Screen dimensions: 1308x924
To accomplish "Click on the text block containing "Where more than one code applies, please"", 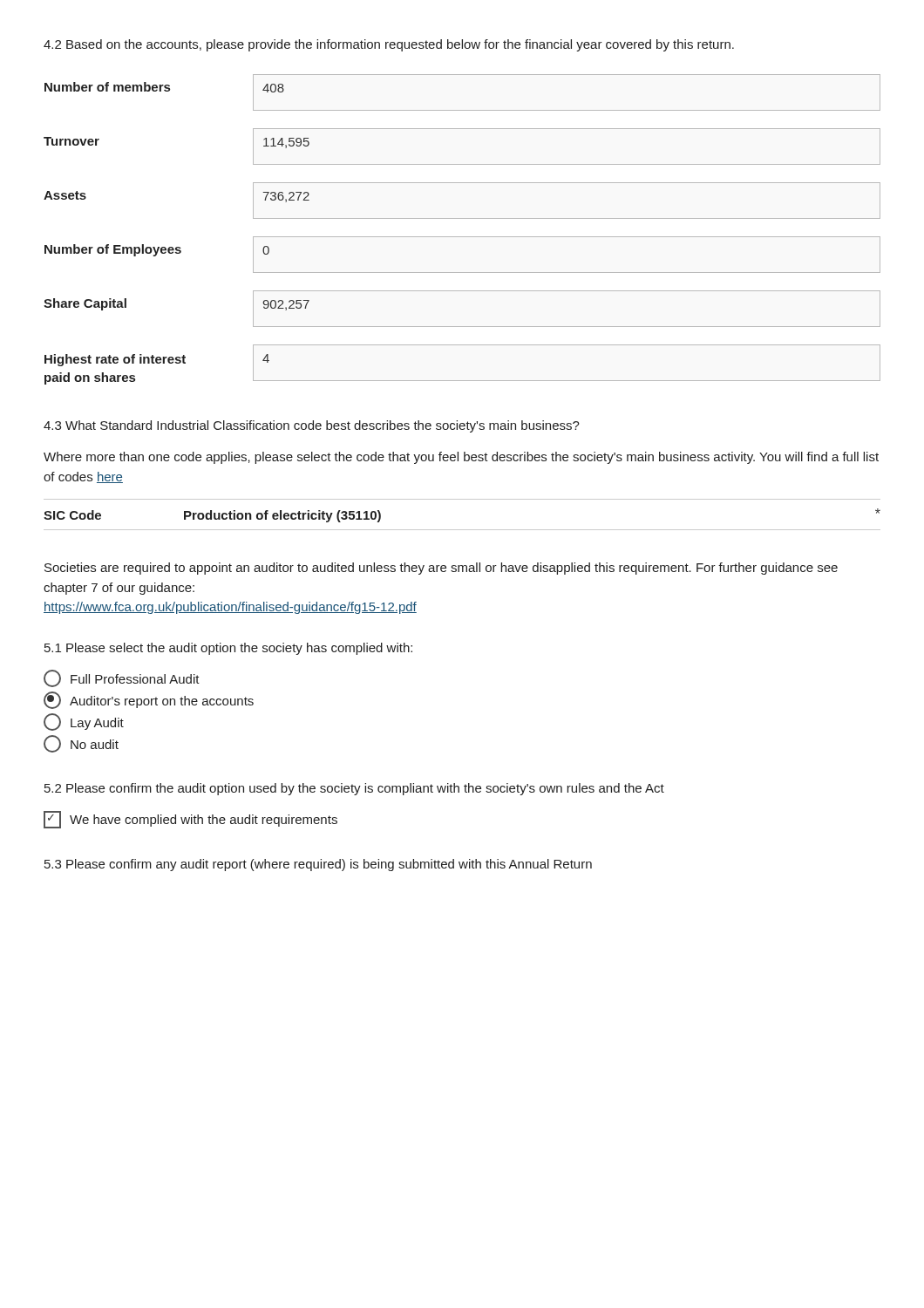I will 461,466.
